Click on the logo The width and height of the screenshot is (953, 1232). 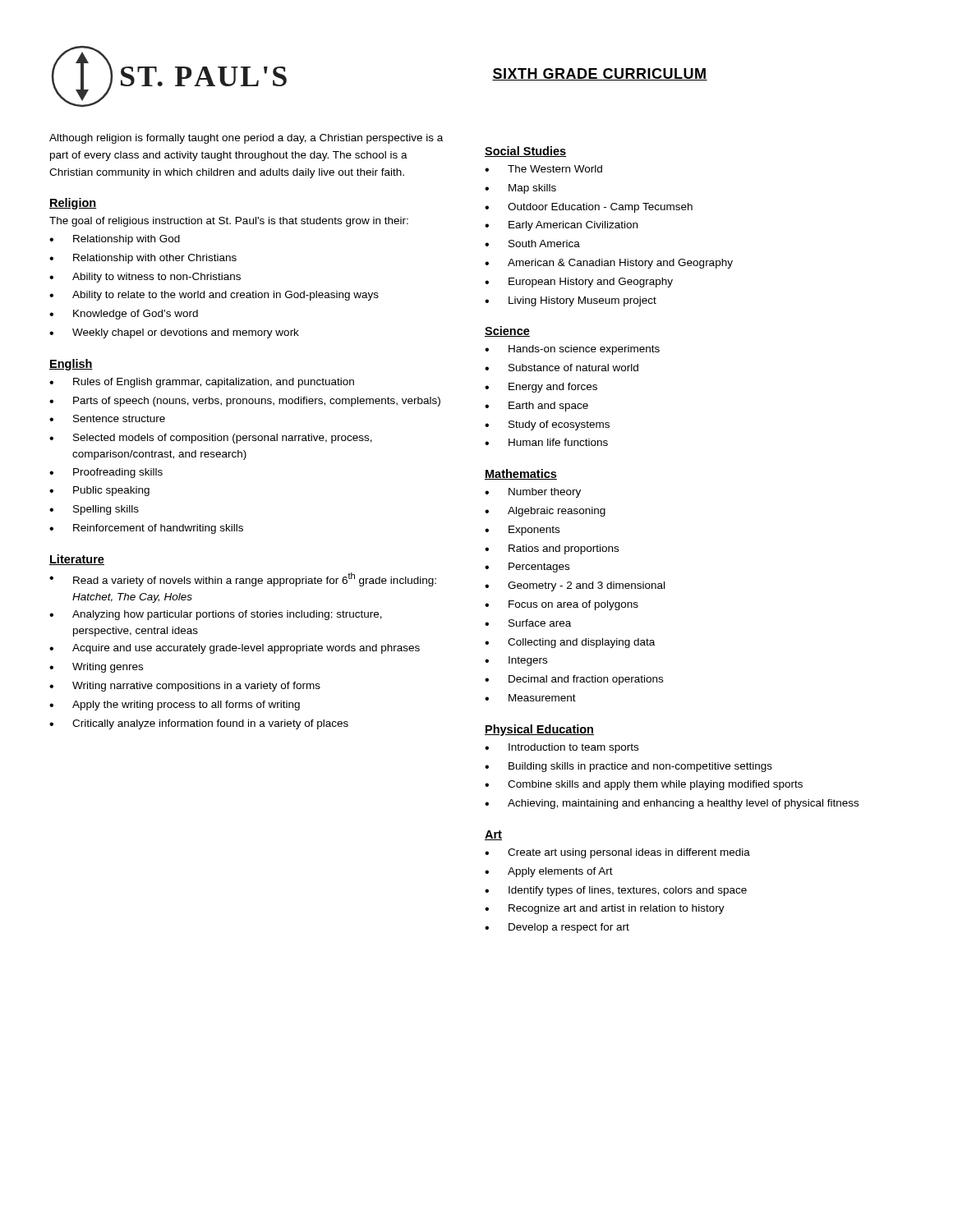[172, 78]
